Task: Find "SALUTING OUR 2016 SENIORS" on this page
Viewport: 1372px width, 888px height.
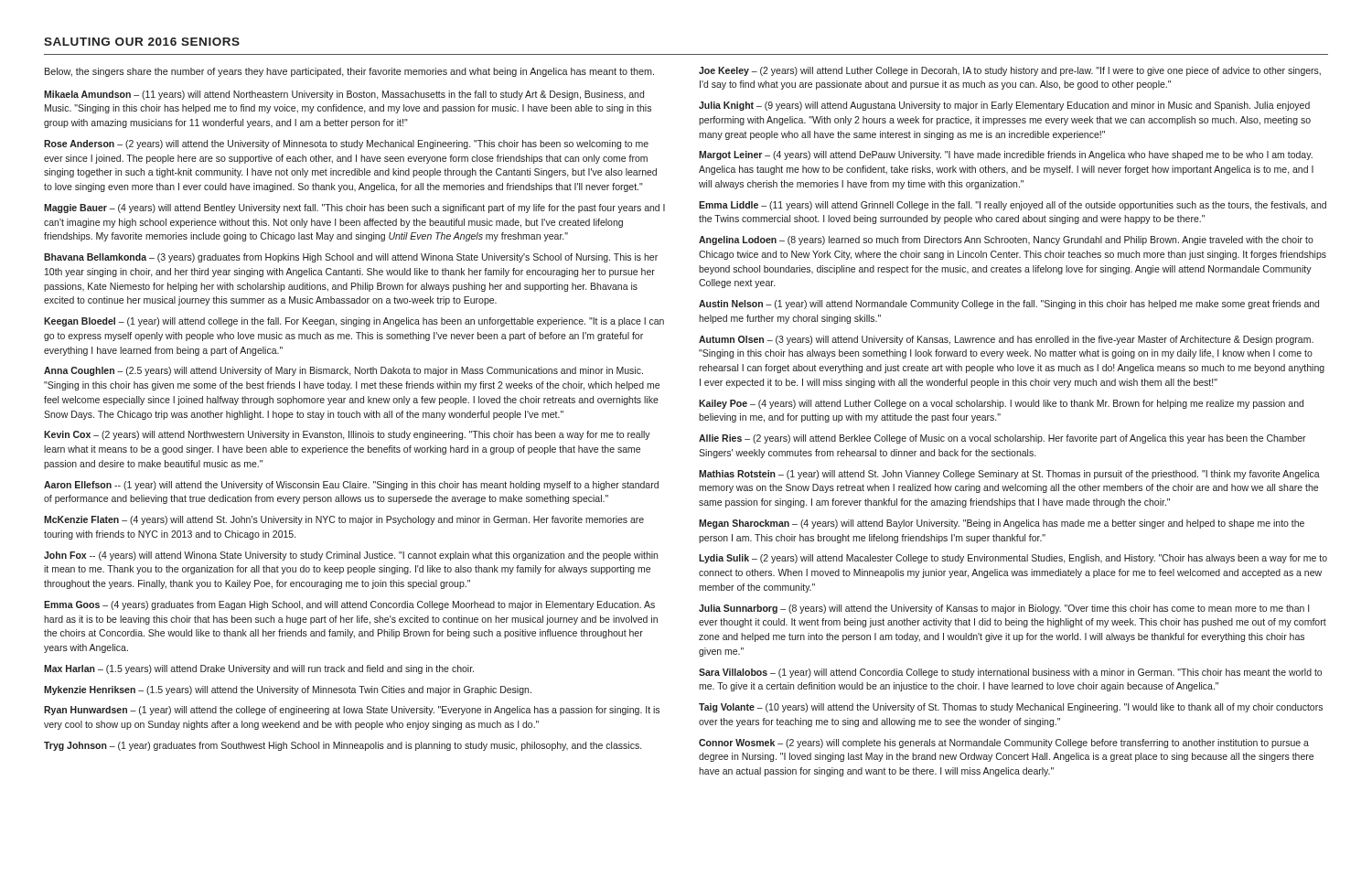Action: [142, 42]
